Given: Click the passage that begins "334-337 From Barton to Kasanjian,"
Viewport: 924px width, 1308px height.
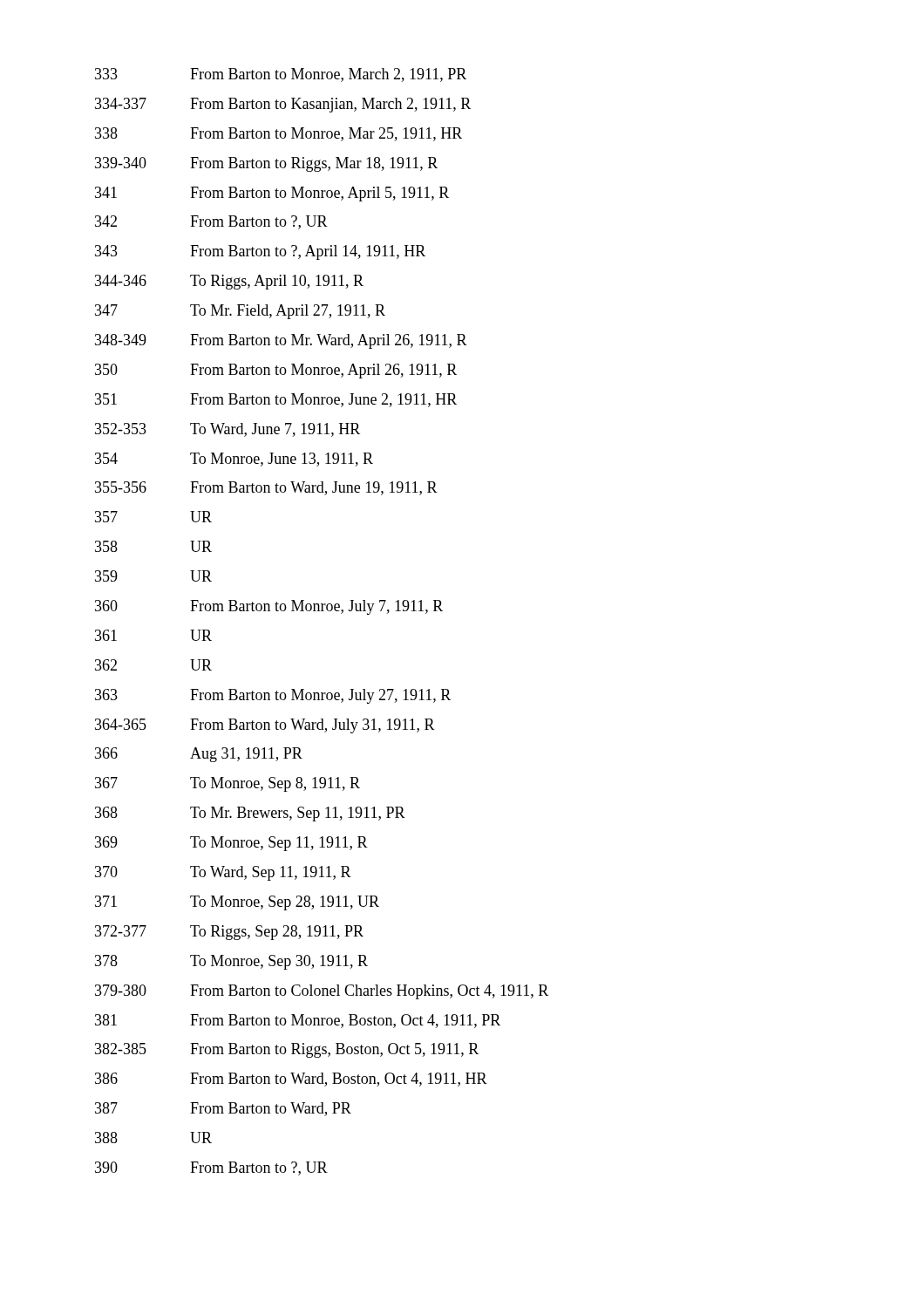Looking at the screenshot, I should click(452, 105).
